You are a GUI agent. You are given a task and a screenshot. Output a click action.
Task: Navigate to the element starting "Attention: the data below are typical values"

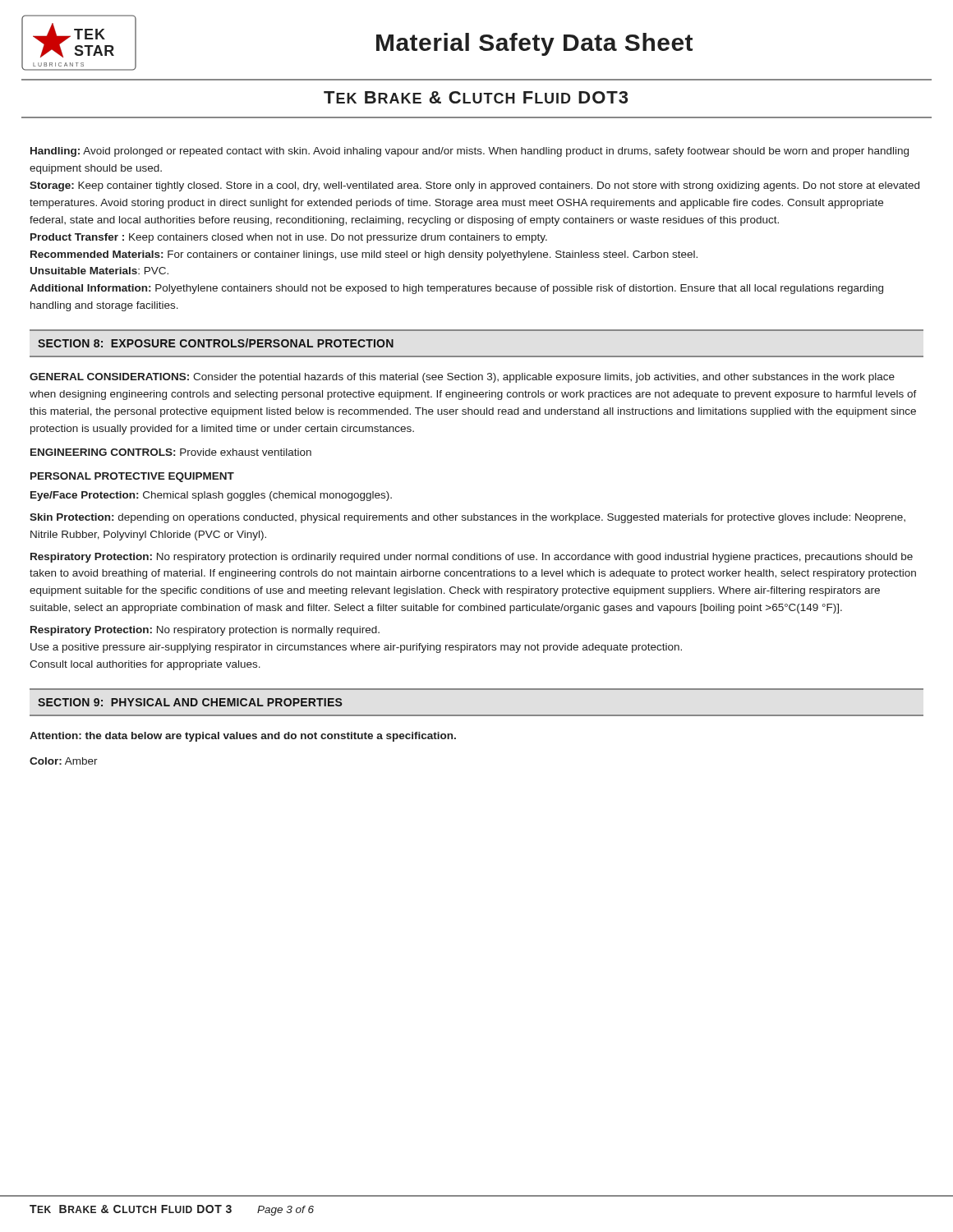click(x=243, y=736)
